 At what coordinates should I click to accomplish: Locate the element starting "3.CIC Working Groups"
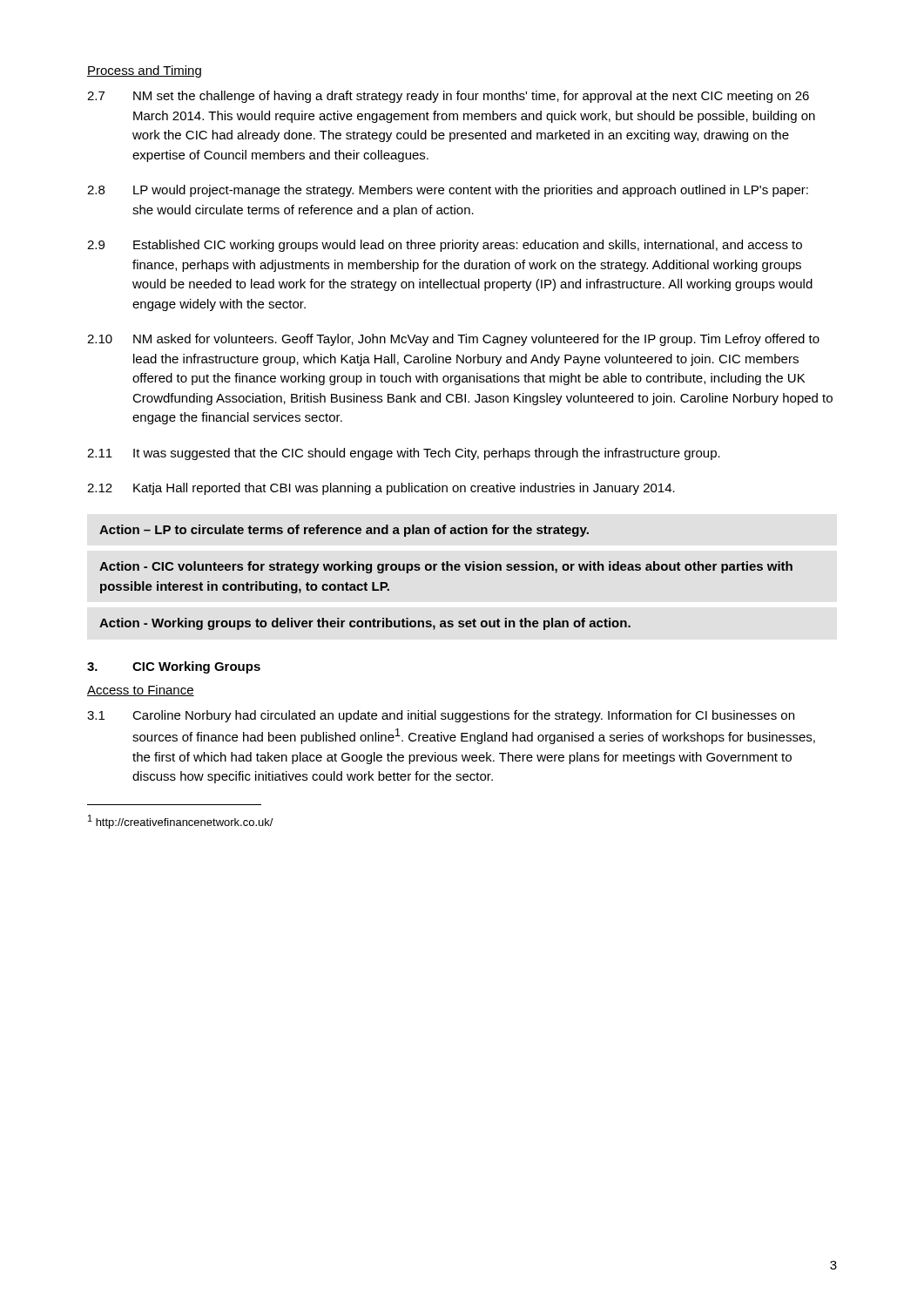click(174, 666)
